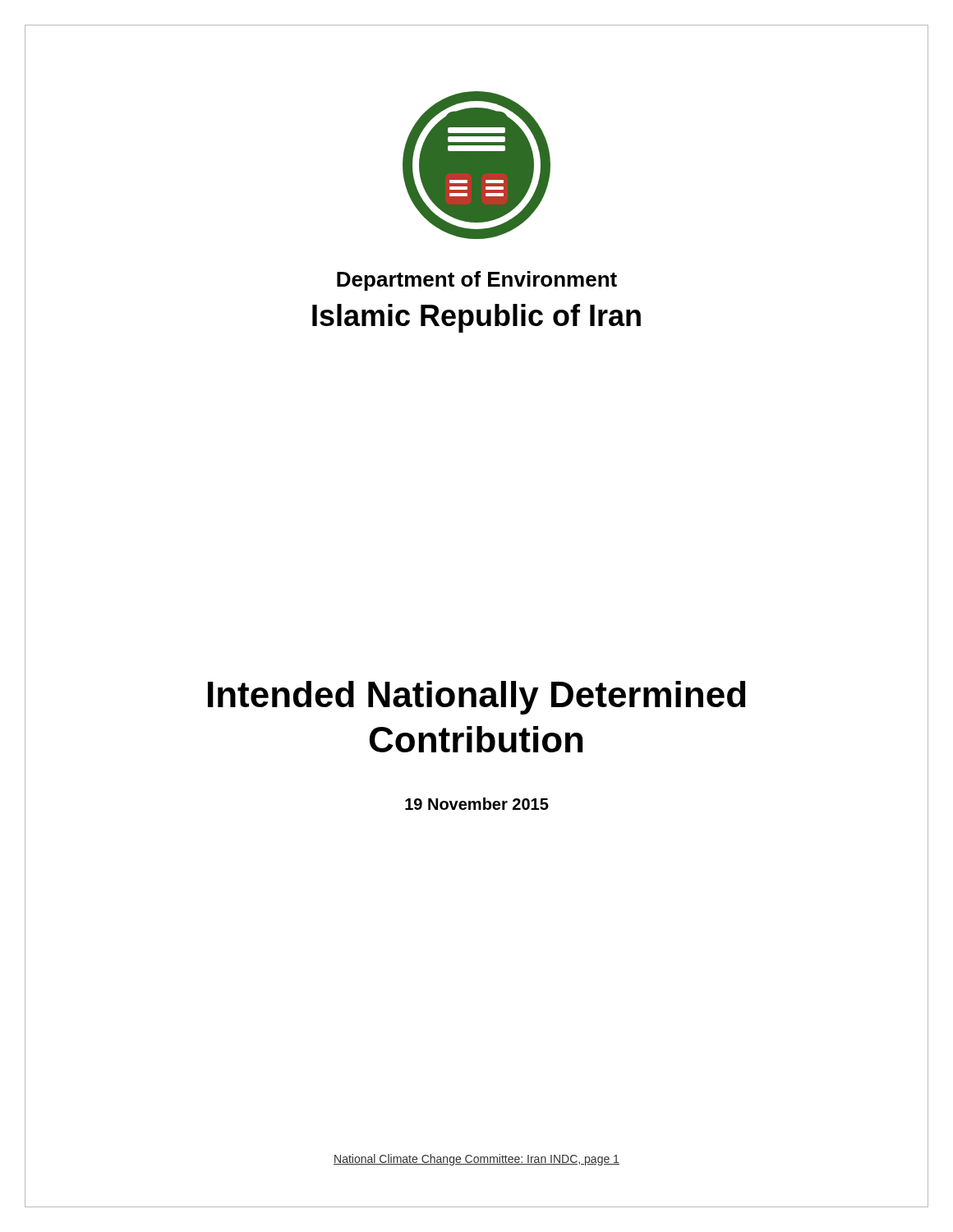Image resolution: width=953 pixels, height=1232 pixels.
Task: Point to "Islamic Republic of Iran"
Action: pyautogui.click(x=476, y=316)
